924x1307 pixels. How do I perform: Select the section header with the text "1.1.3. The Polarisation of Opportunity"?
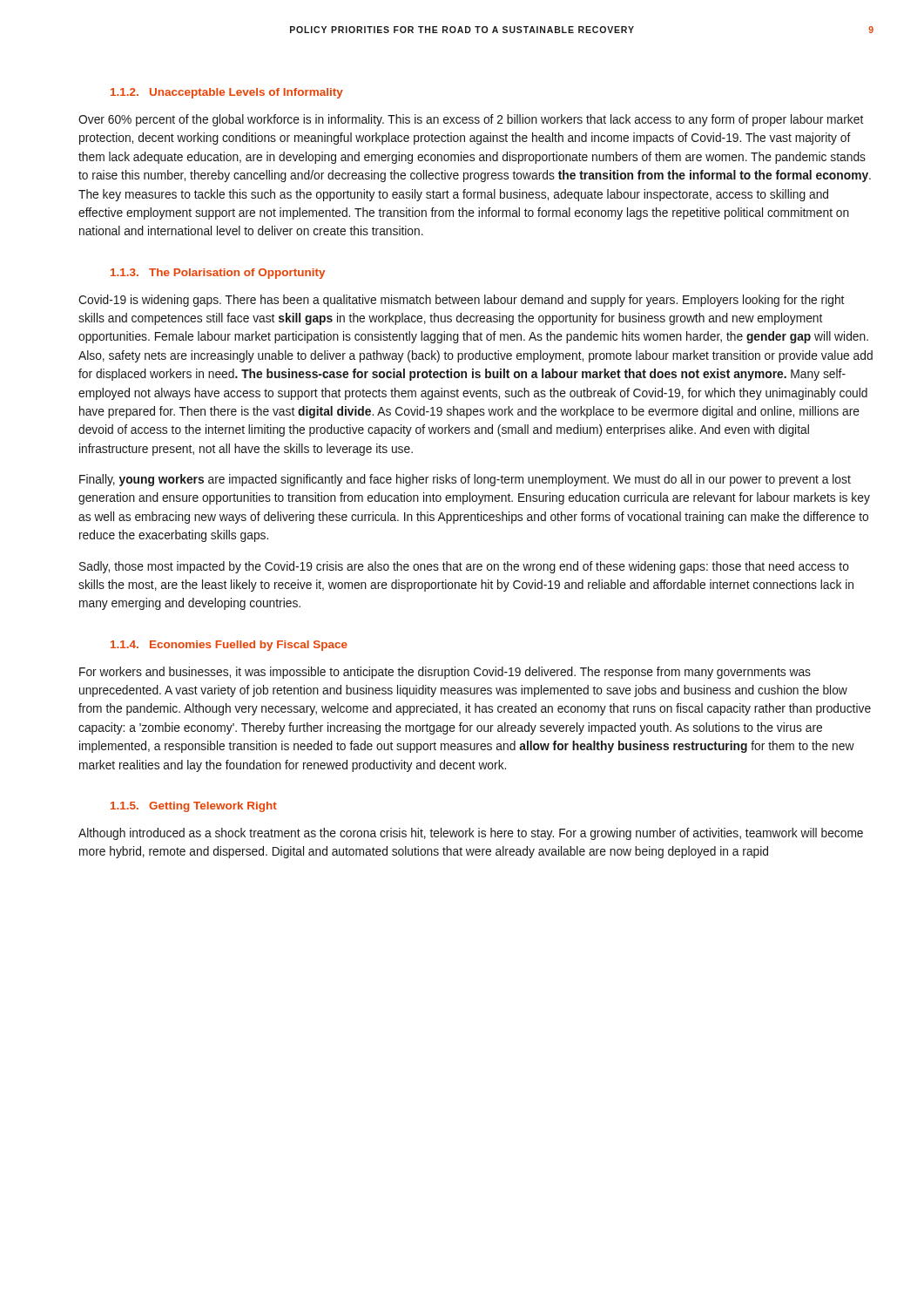click(218, 272)
